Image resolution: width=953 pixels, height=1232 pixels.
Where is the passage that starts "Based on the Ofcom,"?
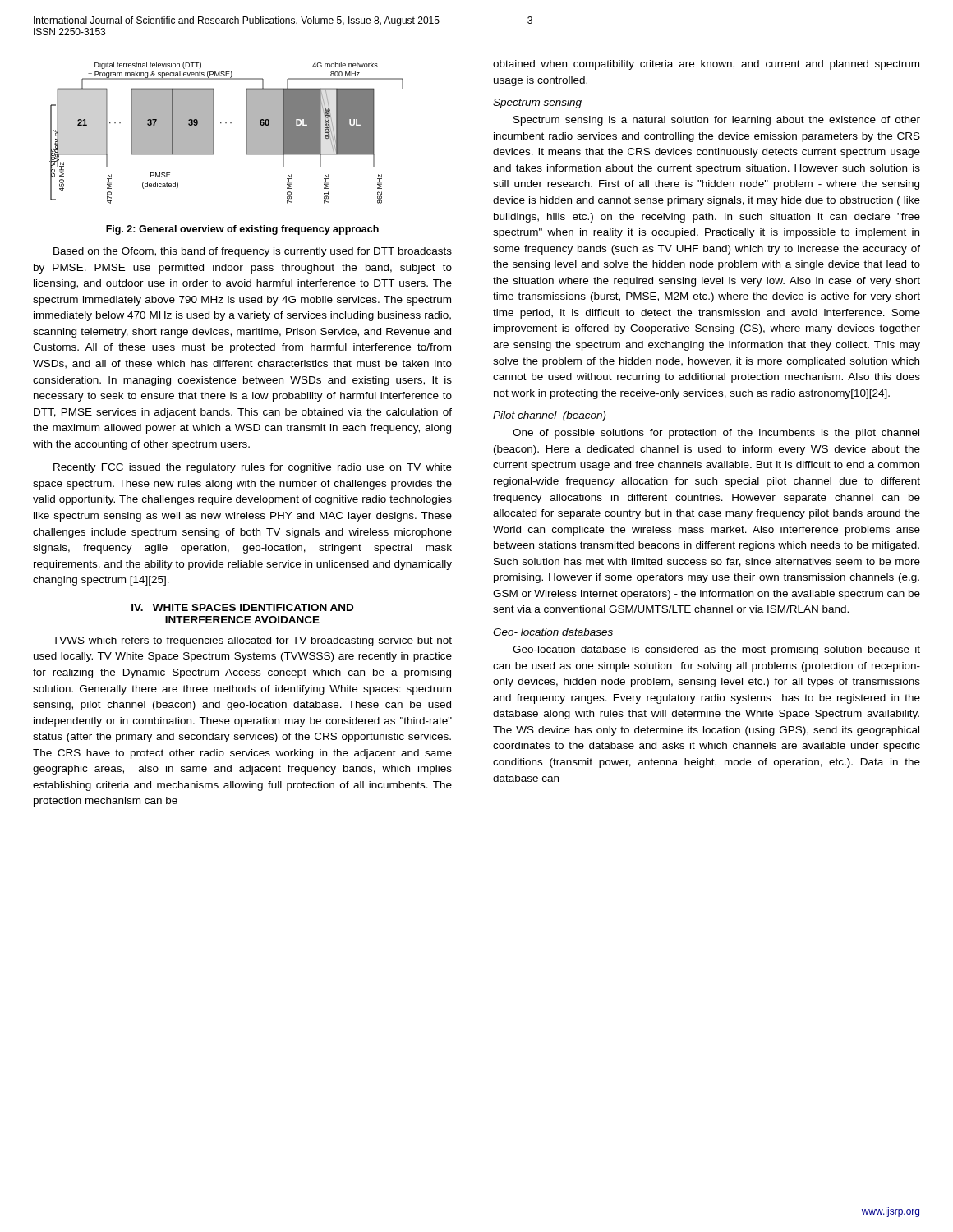242,348
